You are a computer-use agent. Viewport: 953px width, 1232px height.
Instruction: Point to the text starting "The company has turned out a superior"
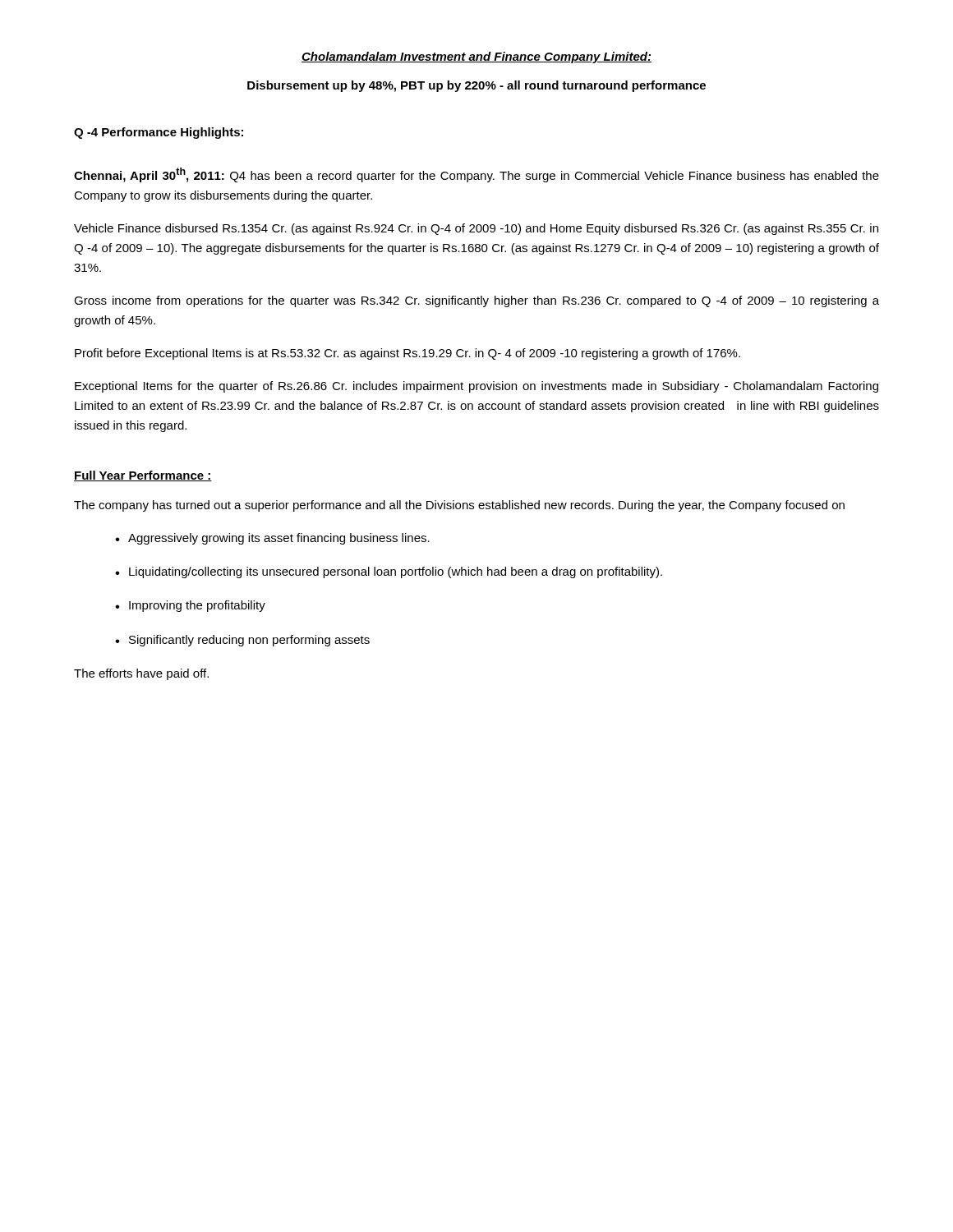click(x=460, y=505)
